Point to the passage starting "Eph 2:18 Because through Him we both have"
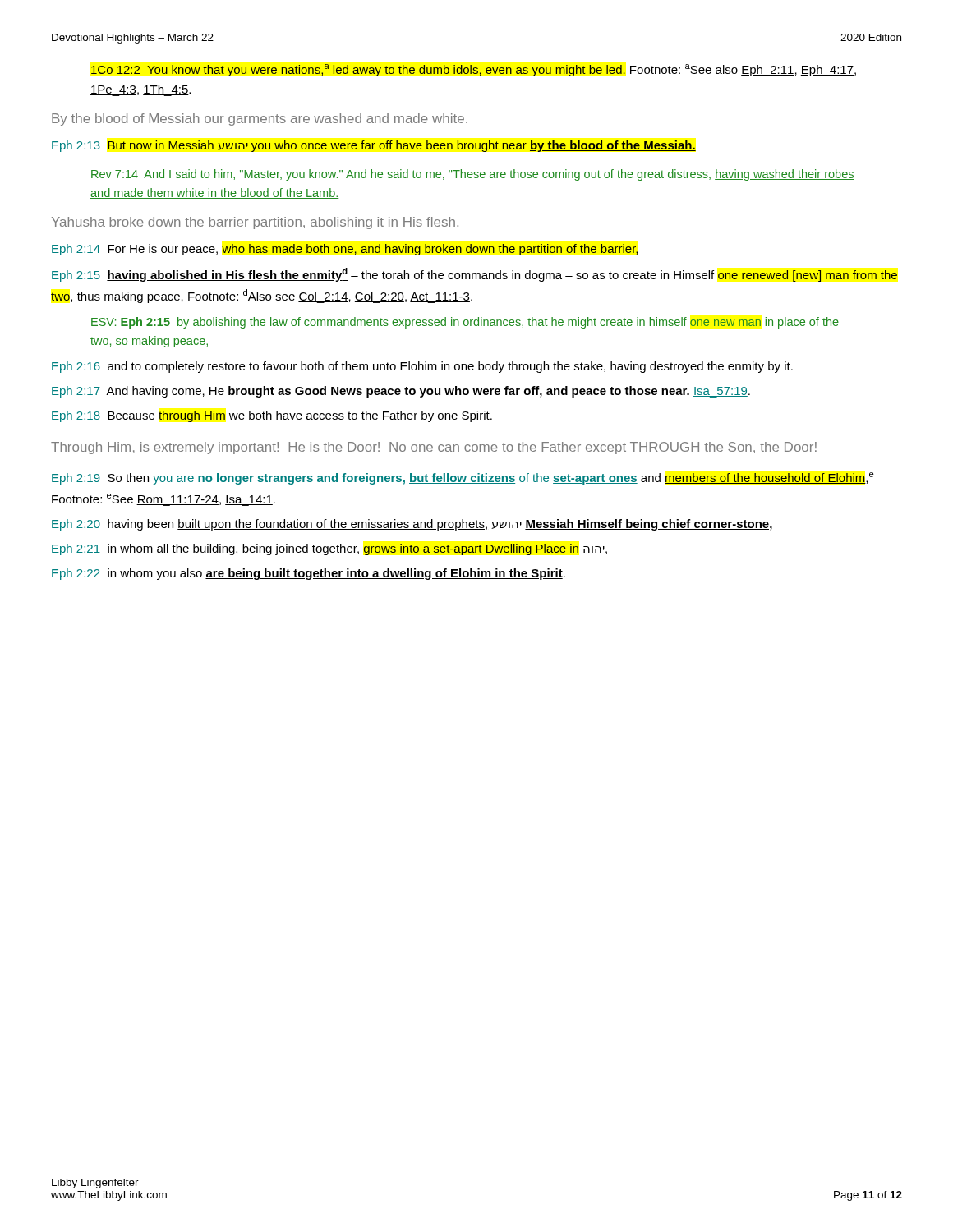Screen dimensions: 1232x953 [x=272, y=415]
